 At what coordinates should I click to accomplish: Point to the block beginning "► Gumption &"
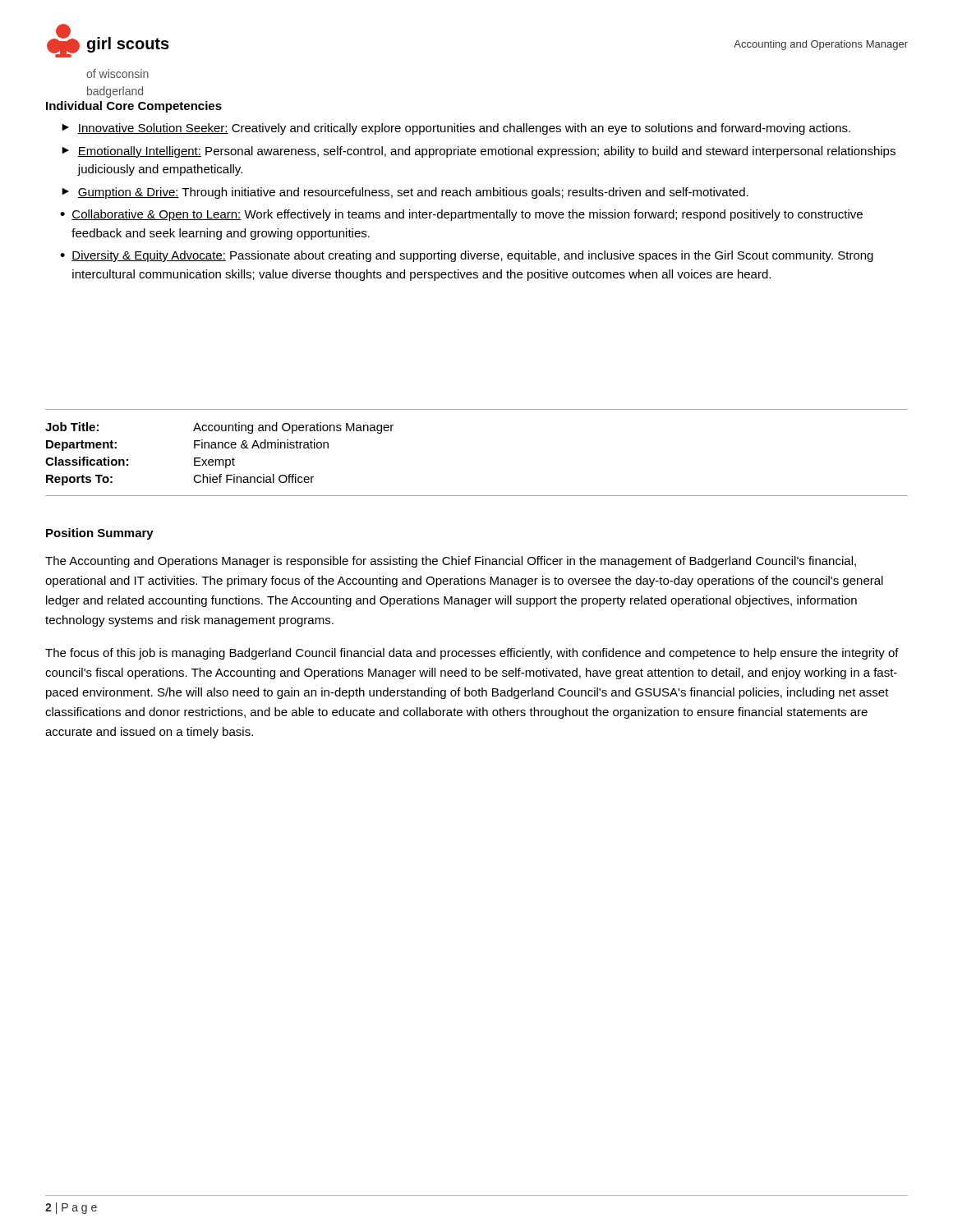point(404,192)
